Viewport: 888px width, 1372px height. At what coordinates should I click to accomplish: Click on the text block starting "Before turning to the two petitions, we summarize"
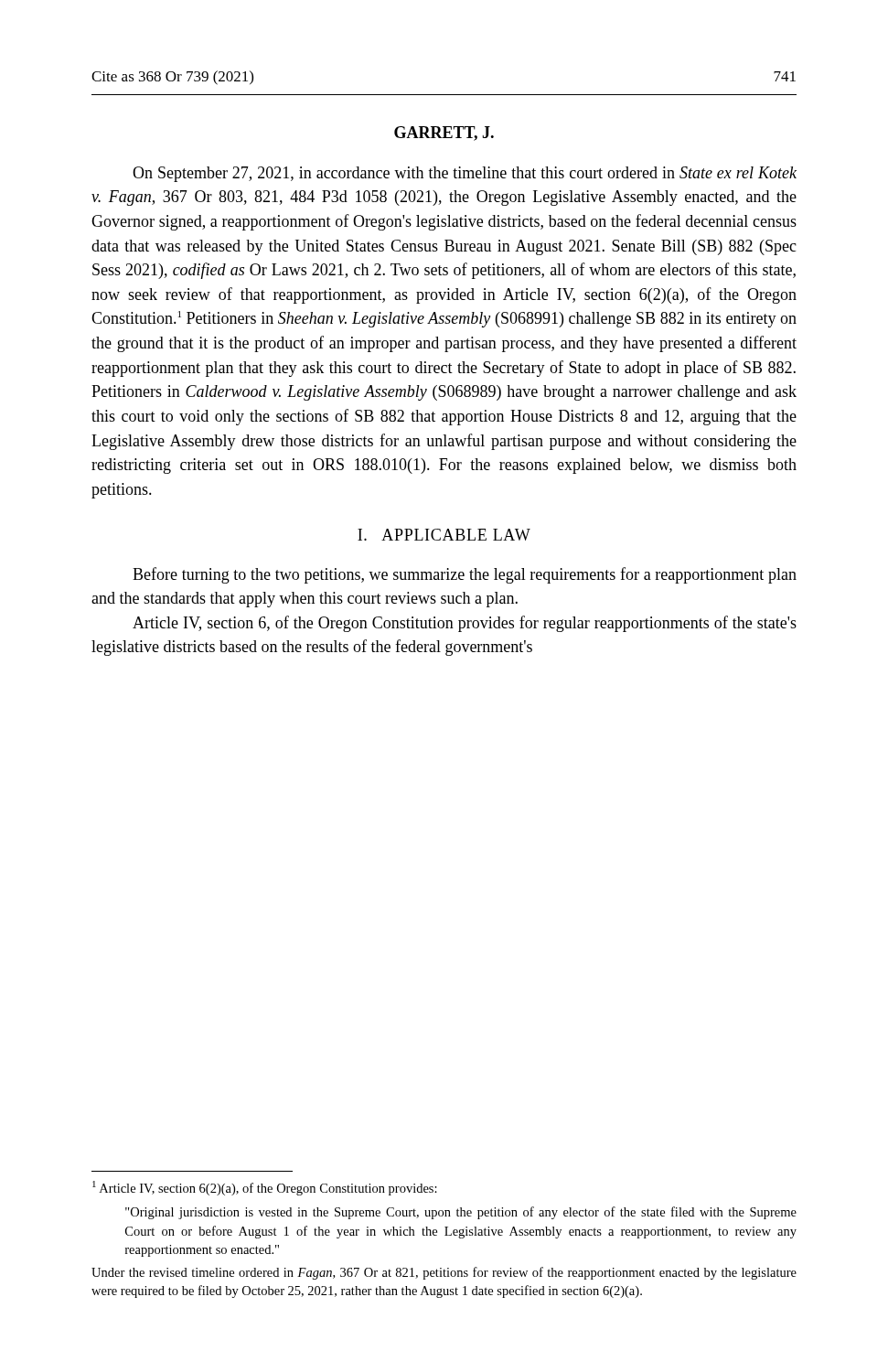click(x=444, y=586)
